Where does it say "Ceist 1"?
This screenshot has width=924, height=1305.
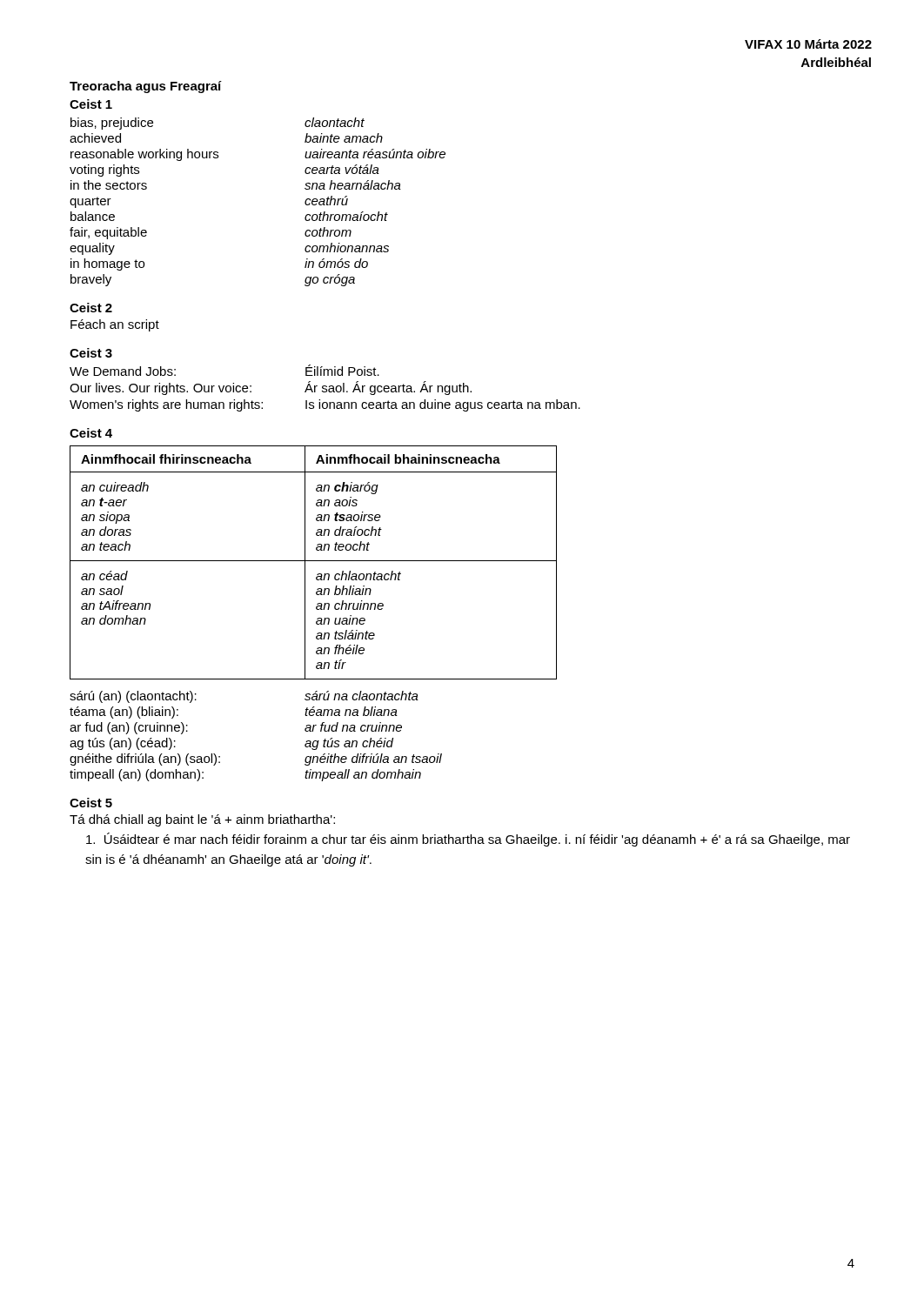91,104
